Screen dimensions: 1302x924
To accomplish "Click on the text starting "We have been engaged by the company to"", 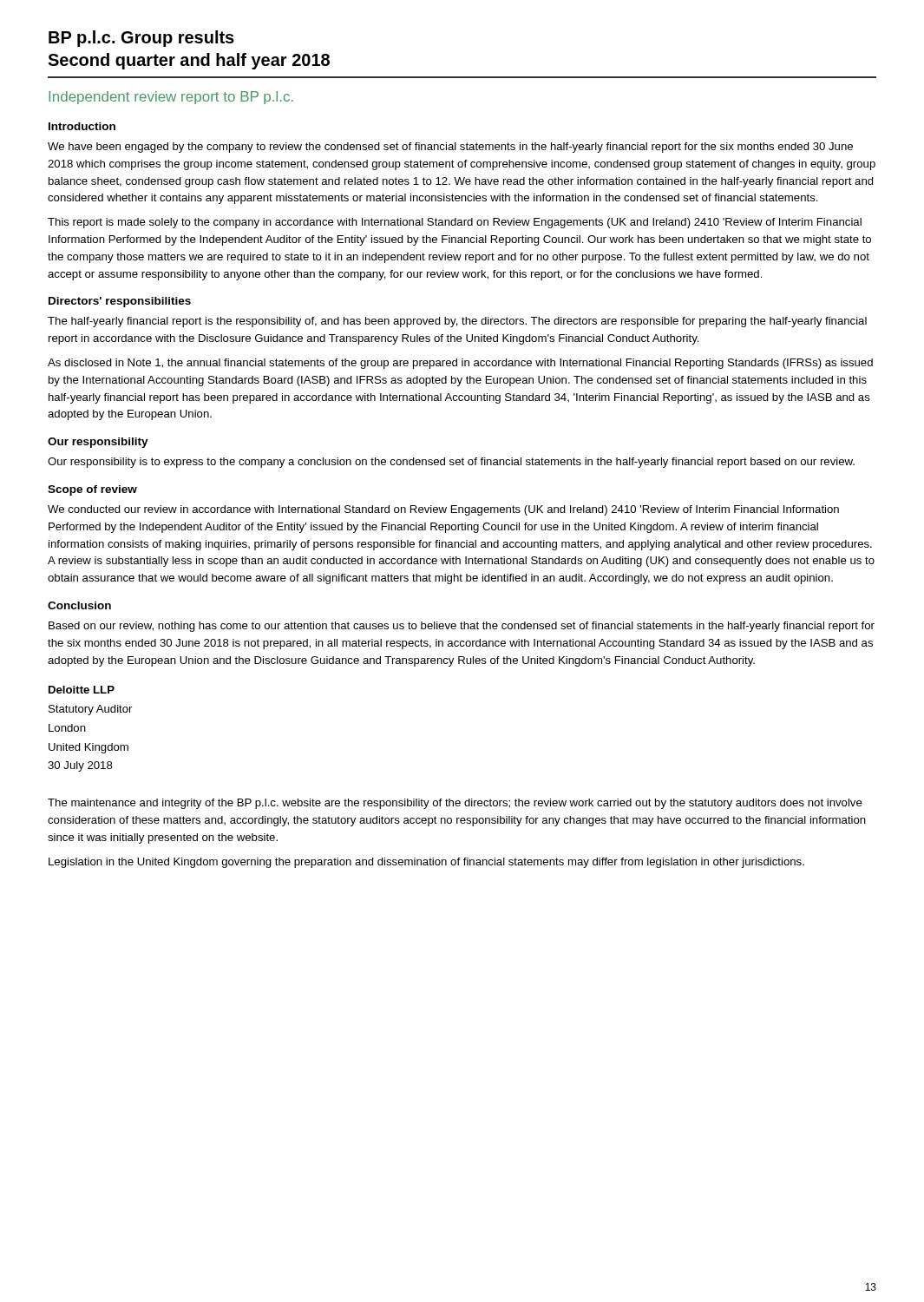I will click(x=462, y=172).
